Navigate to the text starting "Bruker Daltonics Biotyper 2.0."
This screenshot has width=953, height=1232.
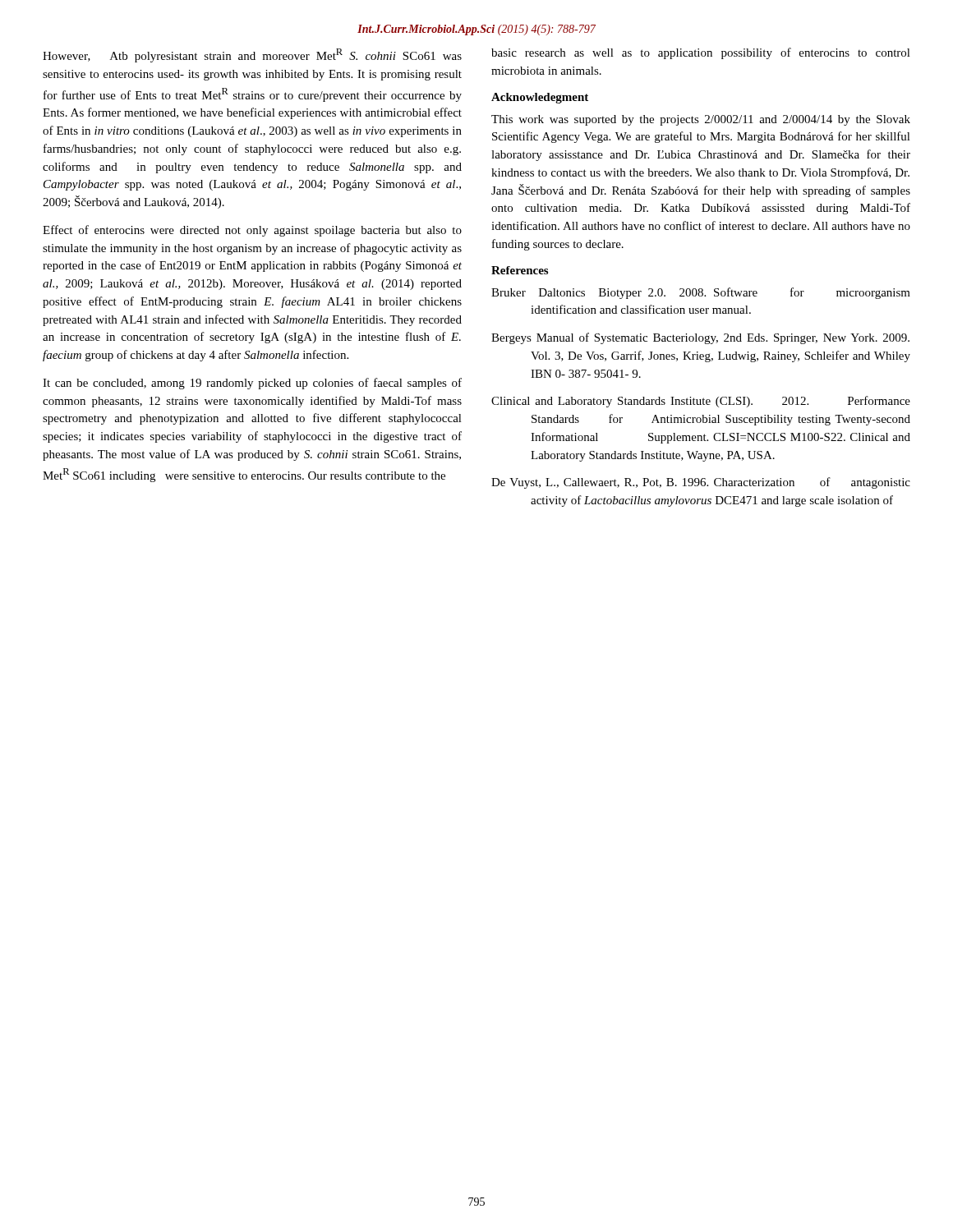click(701, 302)
